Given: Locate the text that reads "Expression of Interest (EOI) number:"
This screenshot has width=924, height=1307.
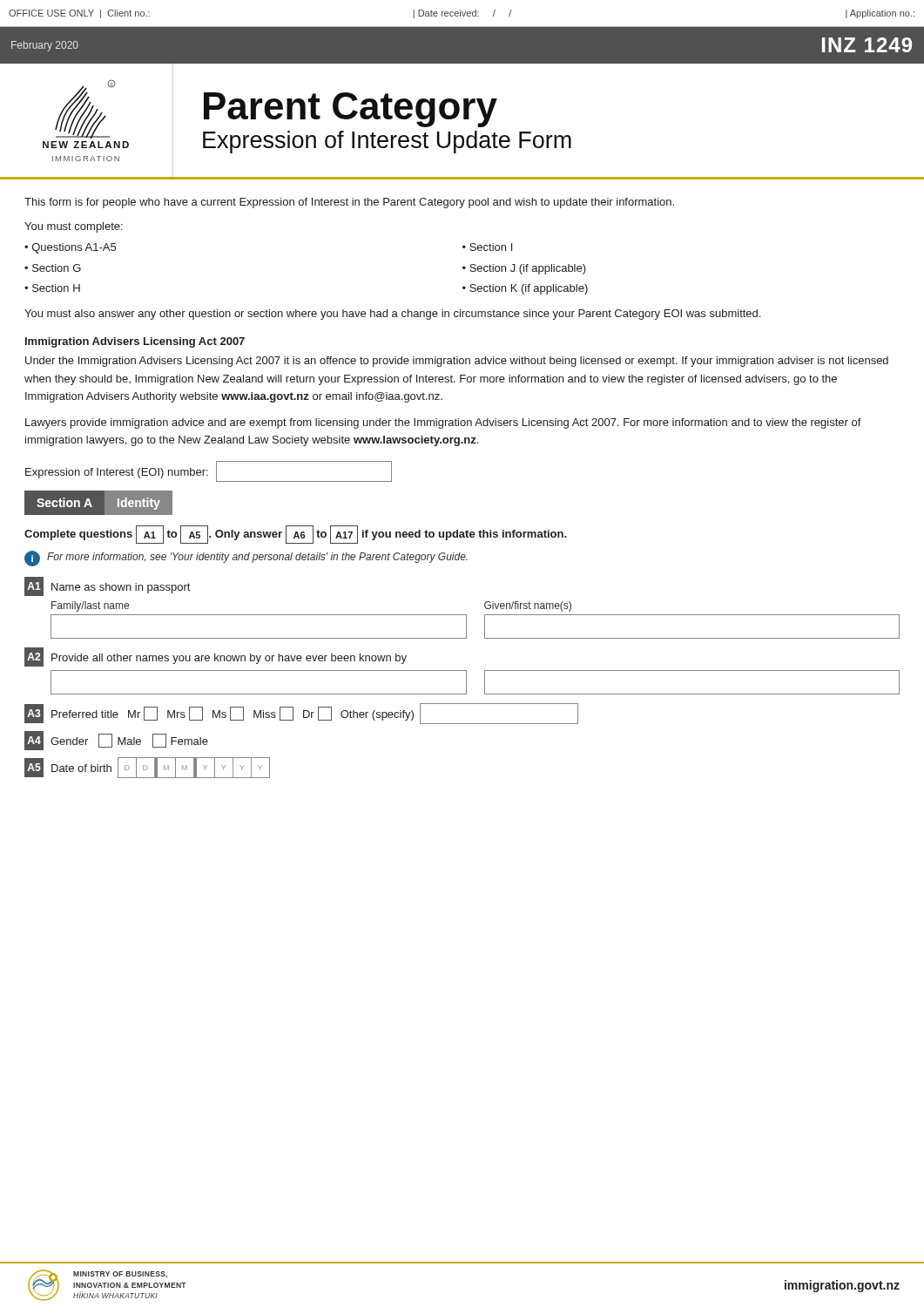Looking at the screenshot, I should 208,472.
